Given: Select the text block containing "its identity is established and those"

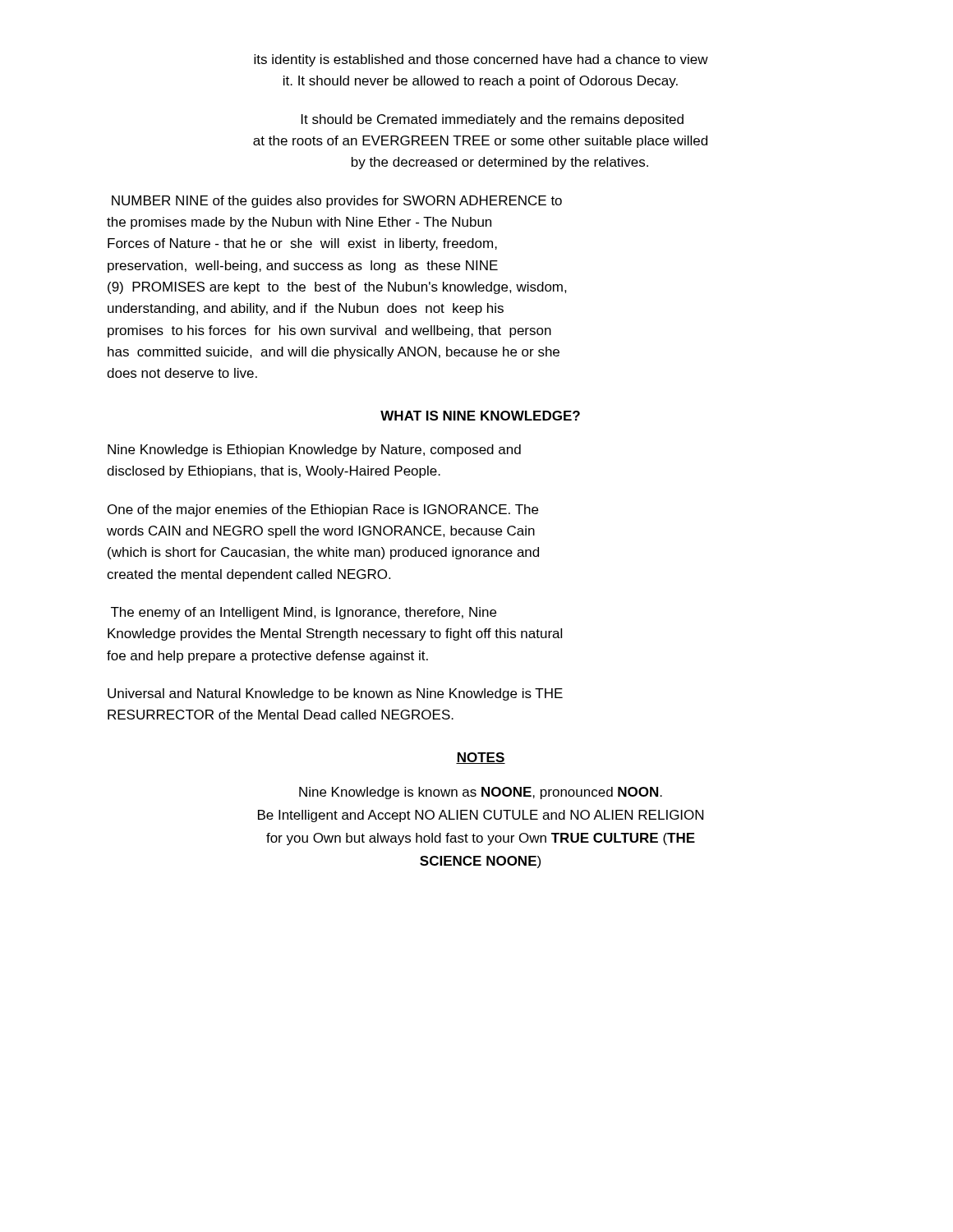Looking at the screenshot, I should (481, 70).
